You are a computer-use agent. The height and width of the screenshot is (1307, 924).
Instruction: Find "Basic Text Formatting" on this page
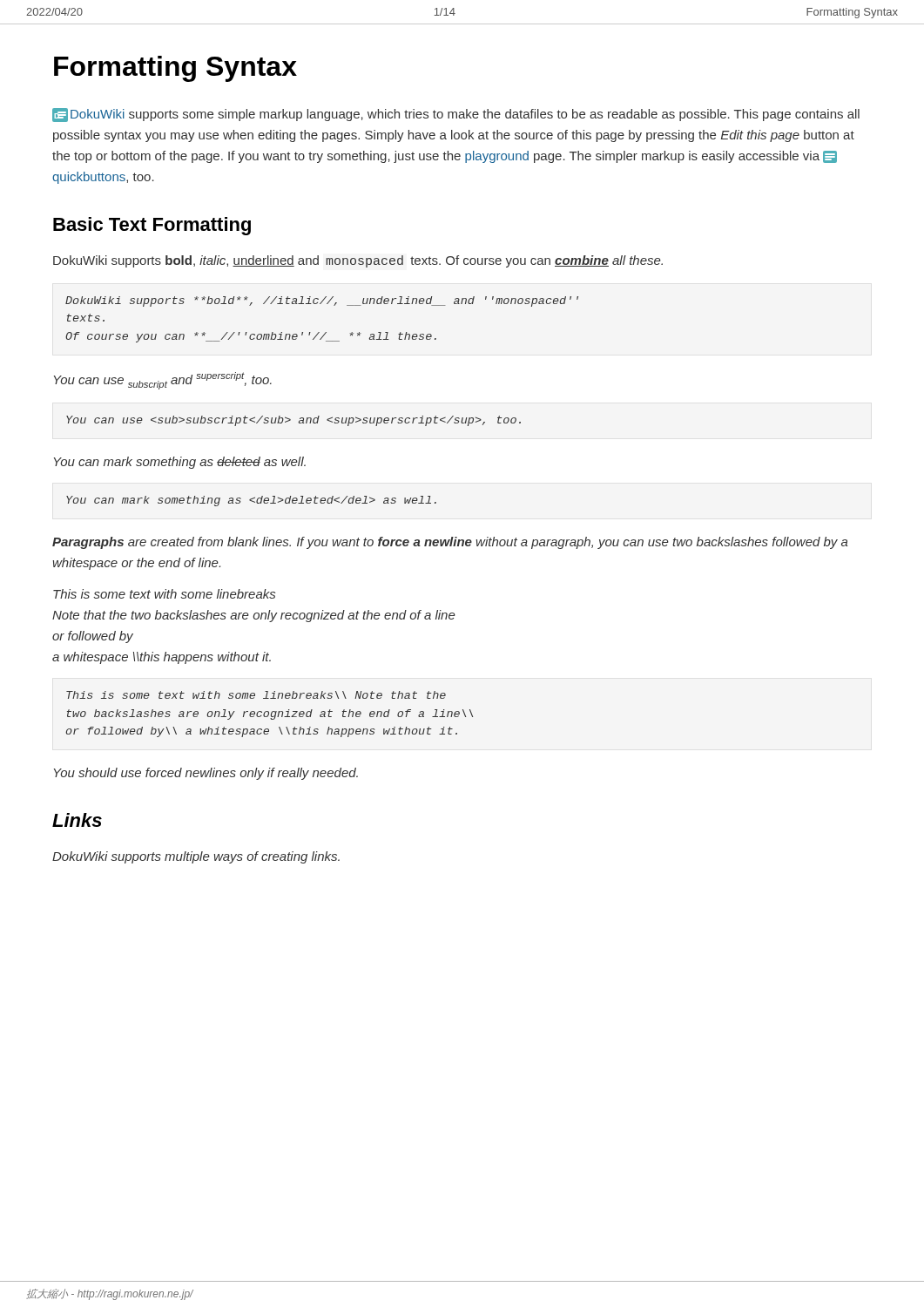click(x=152, y=226)
